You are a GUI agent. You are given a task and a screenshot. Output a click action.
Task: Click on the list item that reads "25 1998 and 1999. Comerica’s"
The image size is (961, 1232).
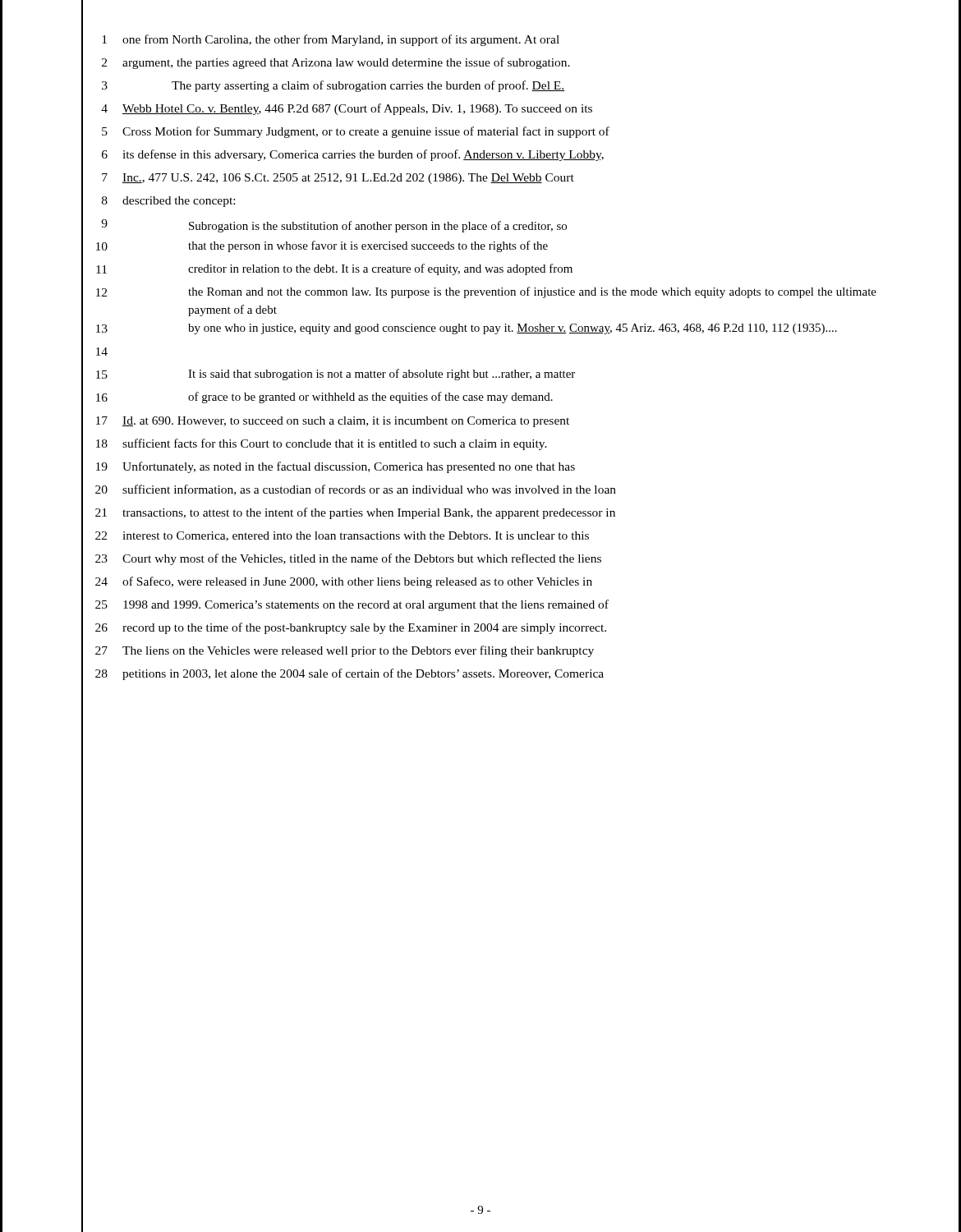(497, 604)
